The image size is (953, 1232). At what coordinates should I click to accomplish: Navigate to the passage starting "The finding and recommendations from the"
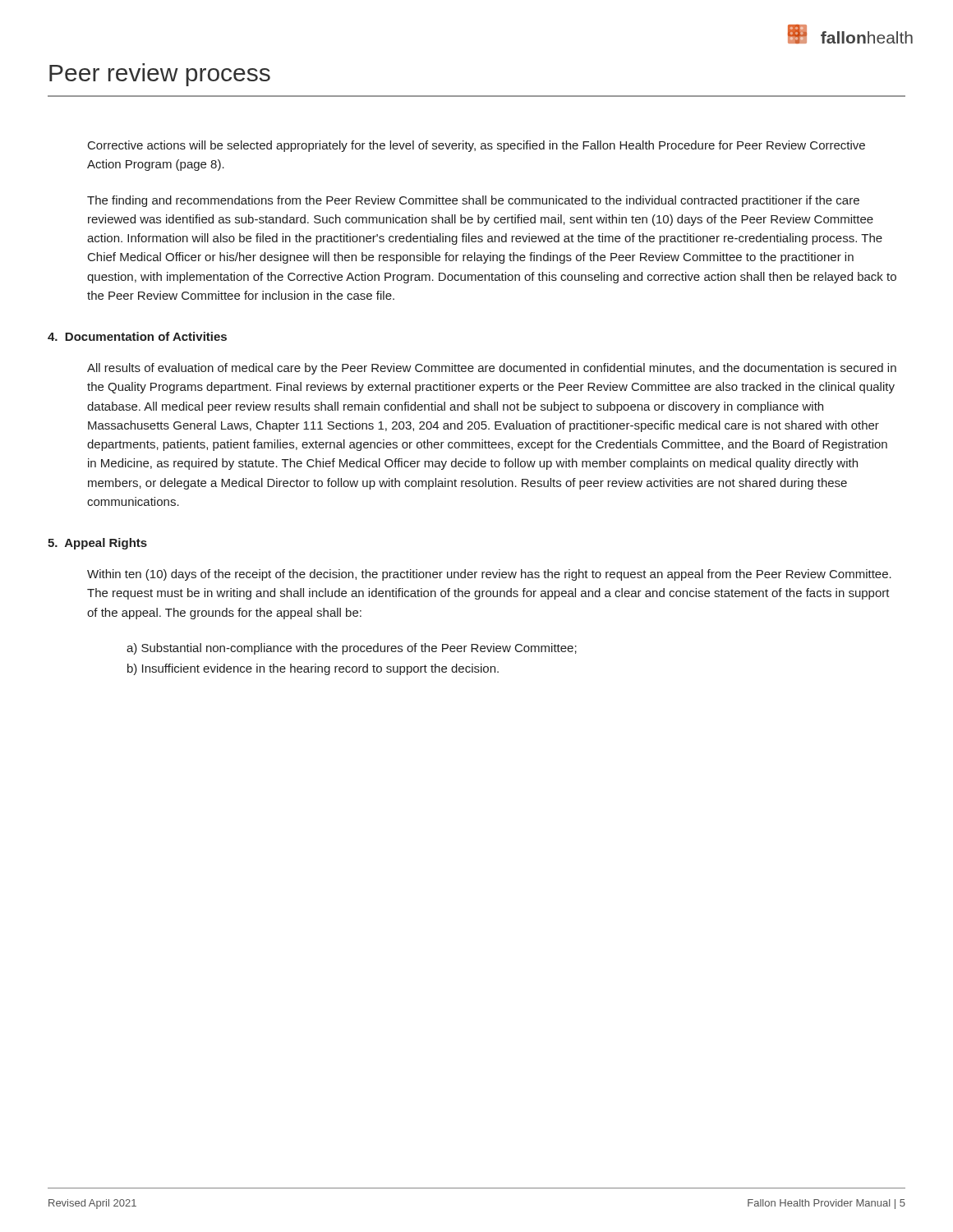tap(492, 247)
